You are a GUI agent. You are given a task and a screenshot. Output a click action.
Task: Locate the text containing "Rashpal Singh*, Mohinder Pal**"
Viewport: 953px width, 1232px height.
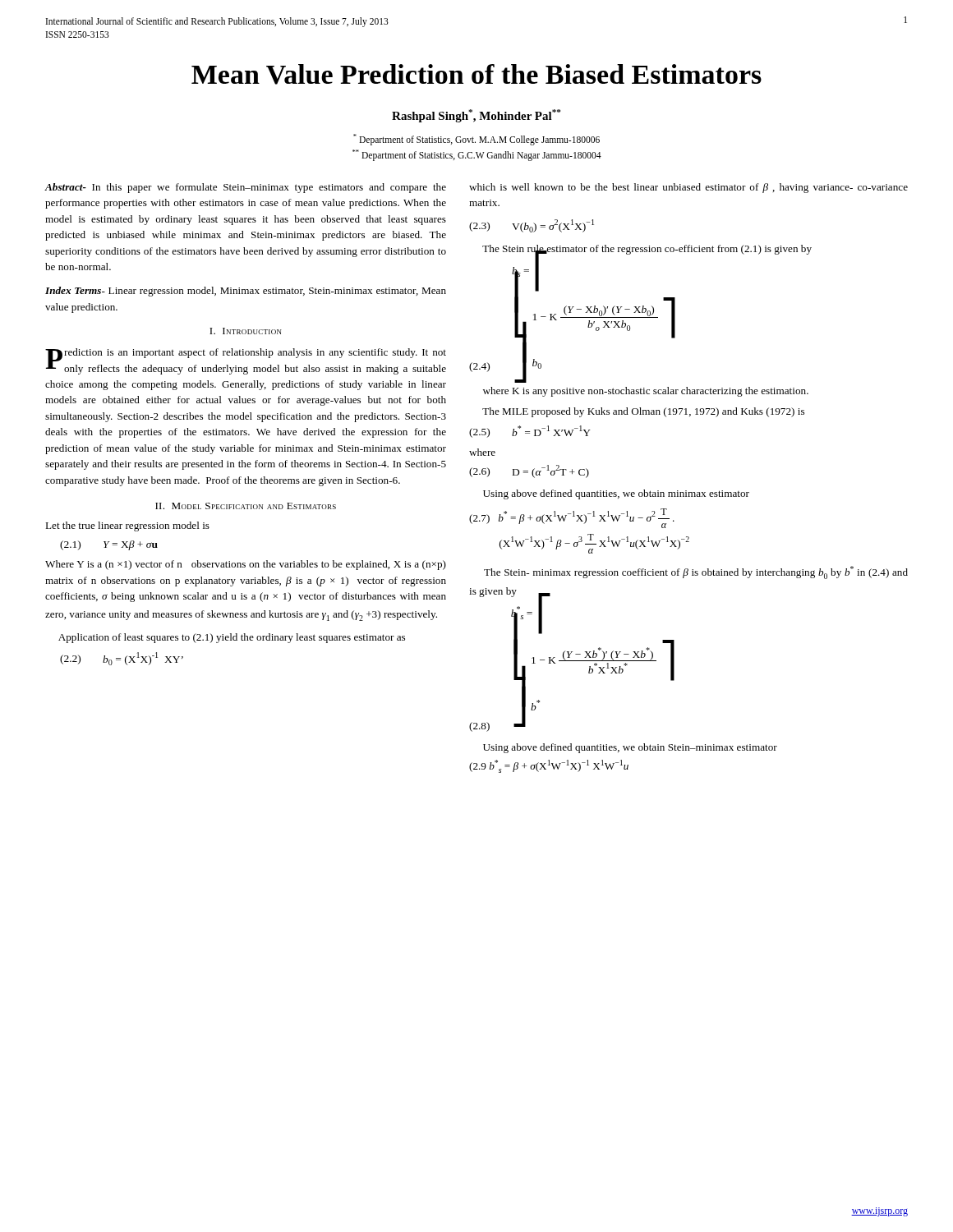(476, 115)
